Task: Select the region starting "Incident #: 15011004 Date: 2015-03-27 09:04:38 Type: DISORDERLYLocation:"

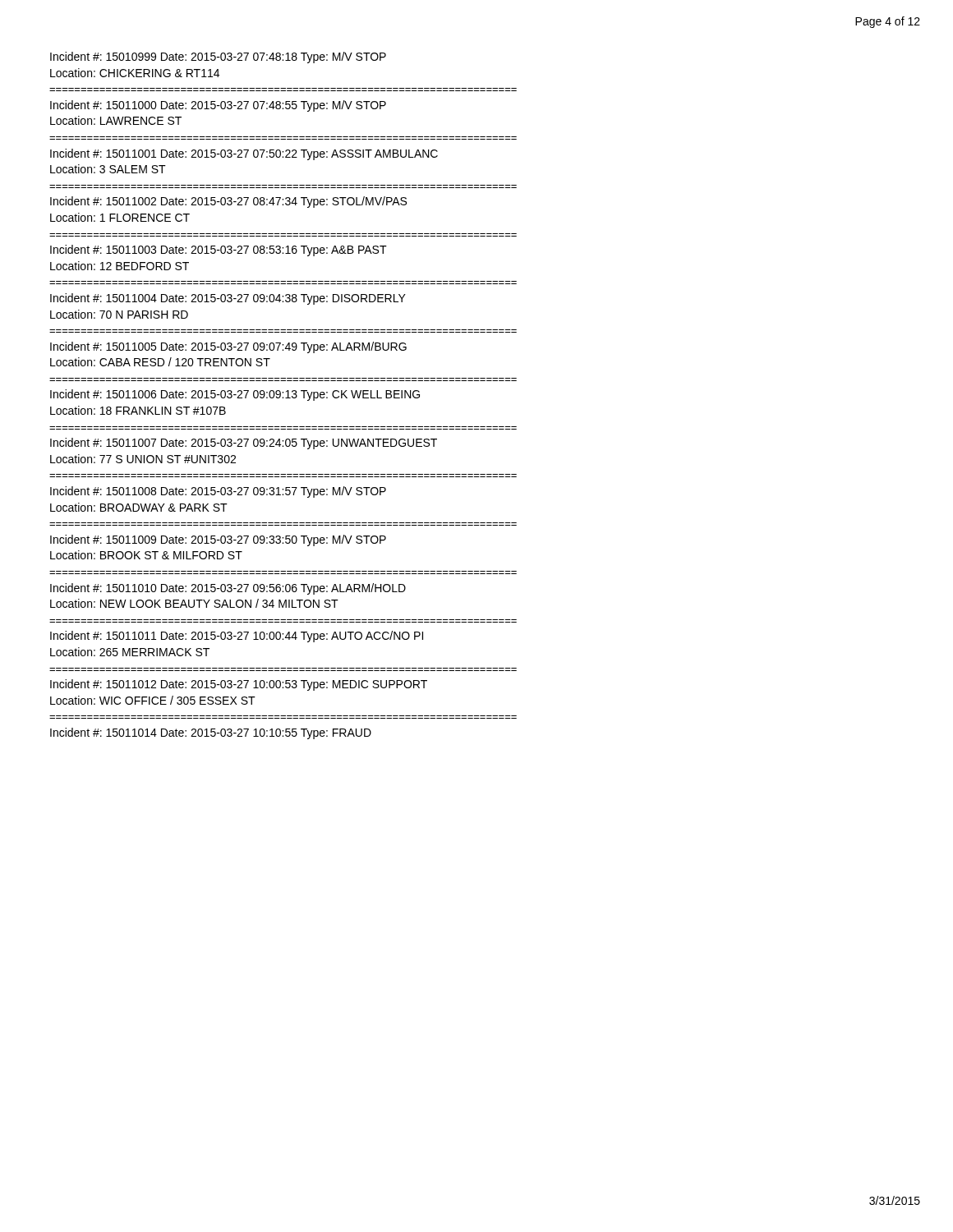Action: coord(228,299)
